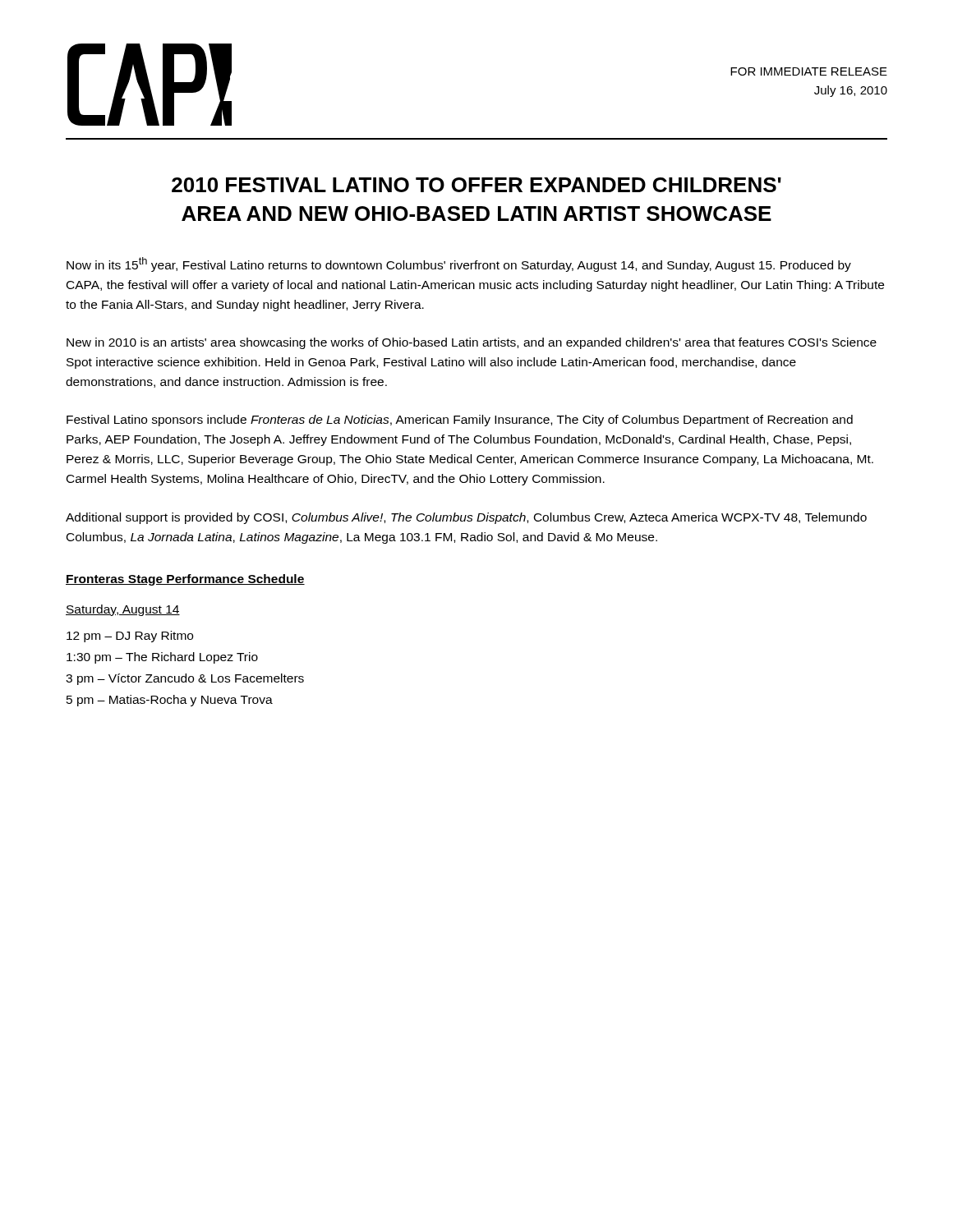Viewport: 953px width, 1232px height.
Task: Select a logo
Action: (145, 86)
